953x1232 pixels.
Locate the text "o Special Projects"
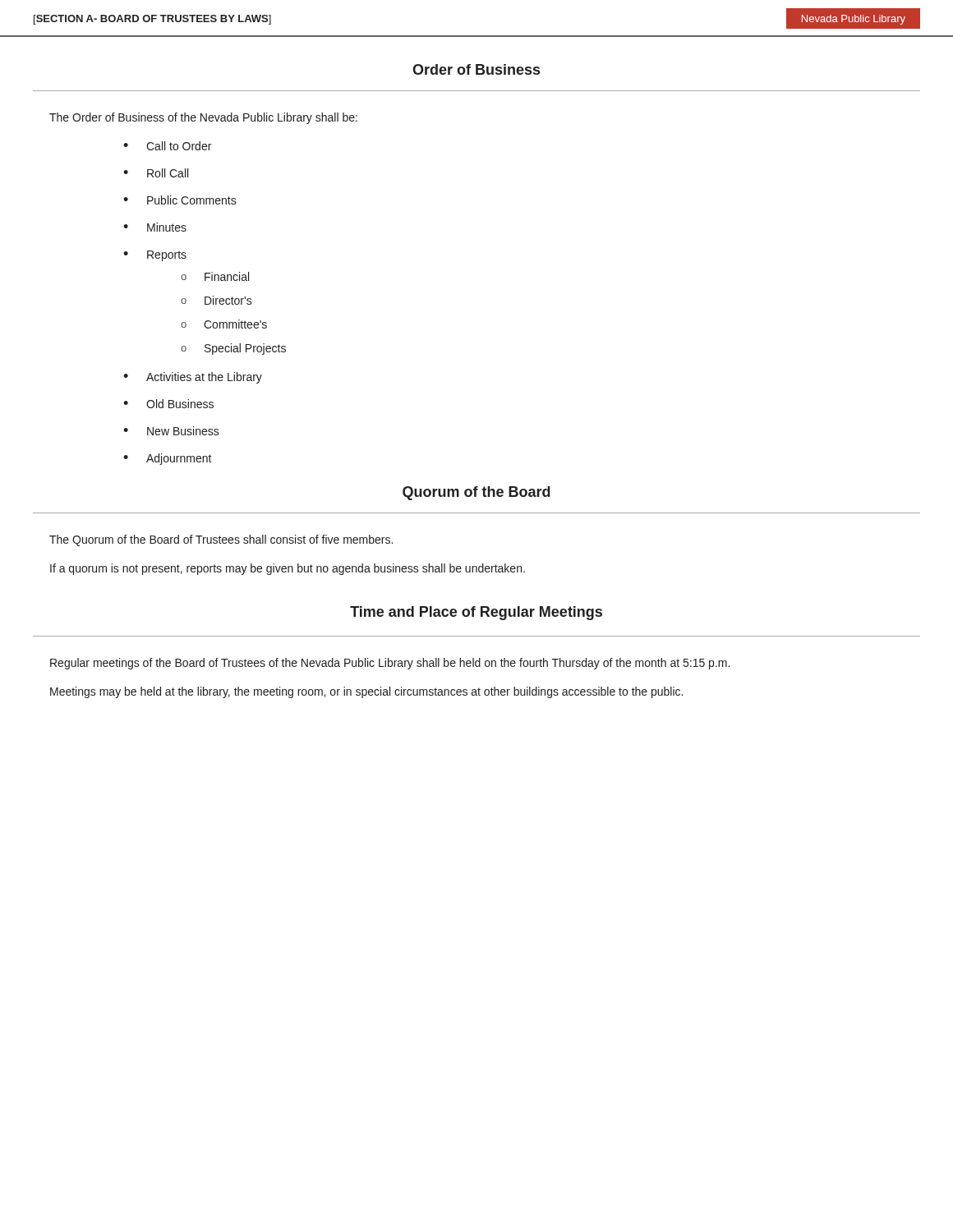tap(233, 349)
